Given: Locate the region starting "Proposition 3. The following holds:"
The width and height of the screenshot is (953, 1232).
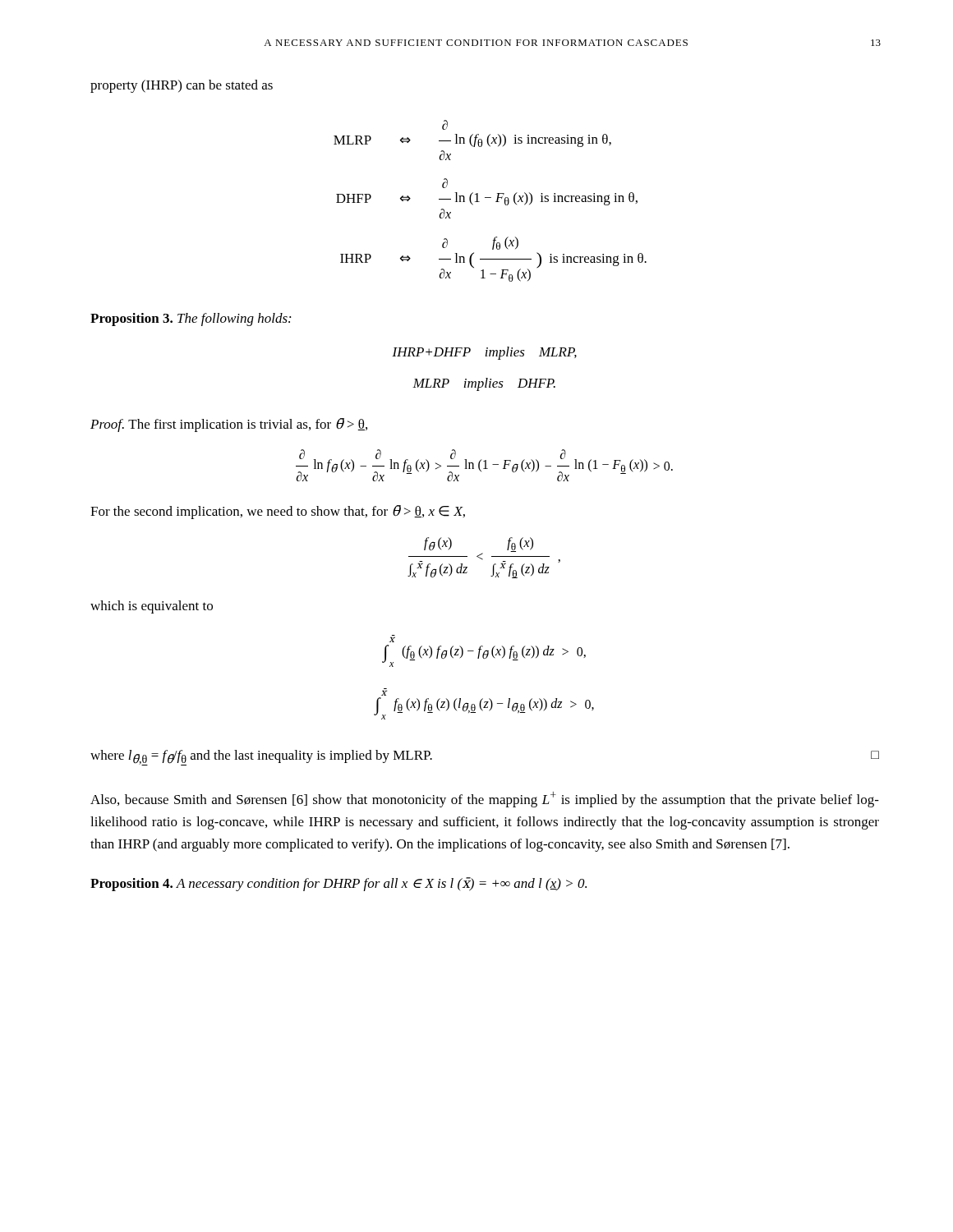Looking at the screenshot, I should click(x=191, y=318).
